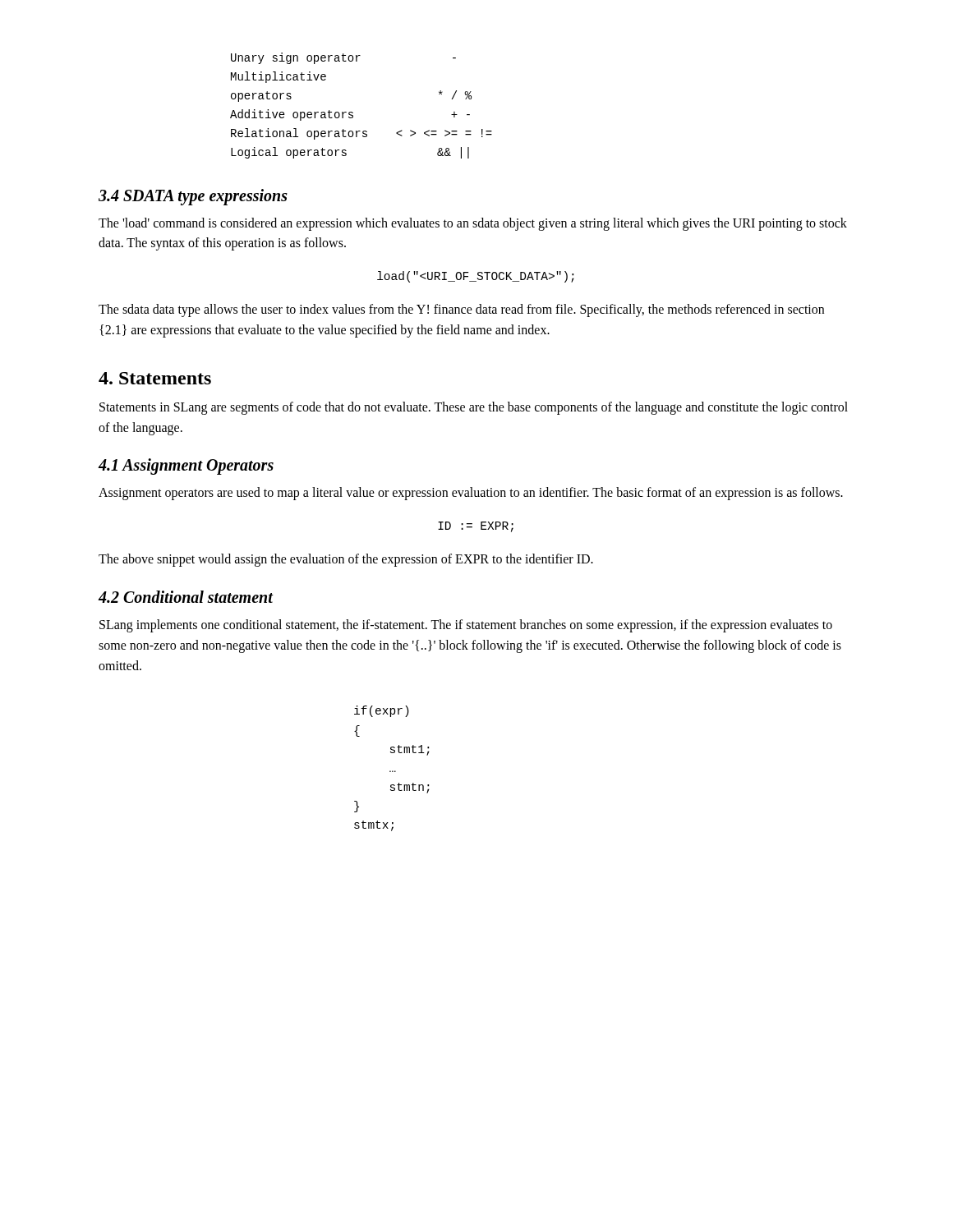This screenshot has height=1232, width=953.
Task: Point to "load(" ");"
Action: pyautogui.click(x=476, y=277)
